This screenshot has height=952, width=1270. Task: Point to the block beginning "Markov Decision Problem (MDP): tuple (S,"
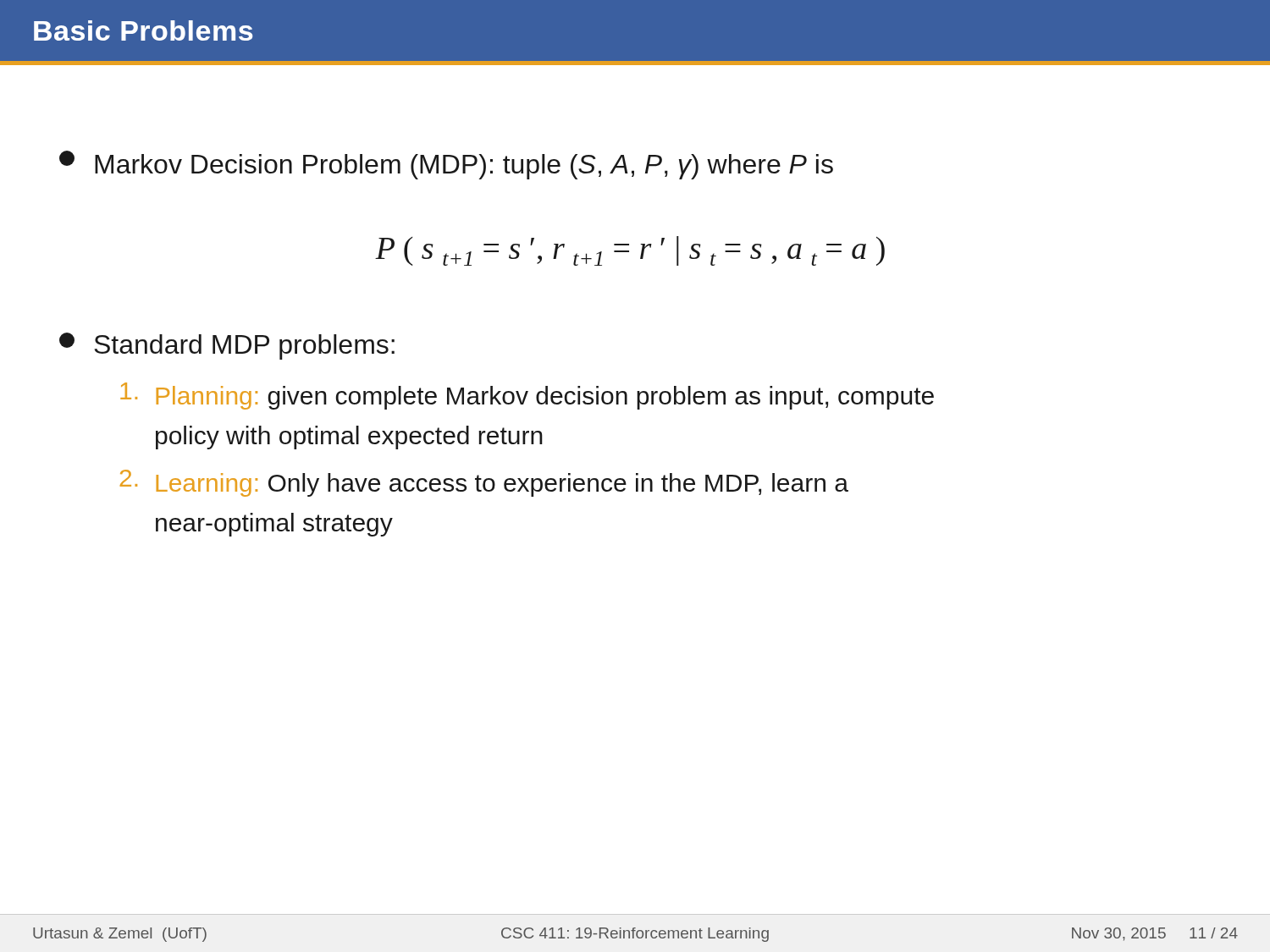631,164
